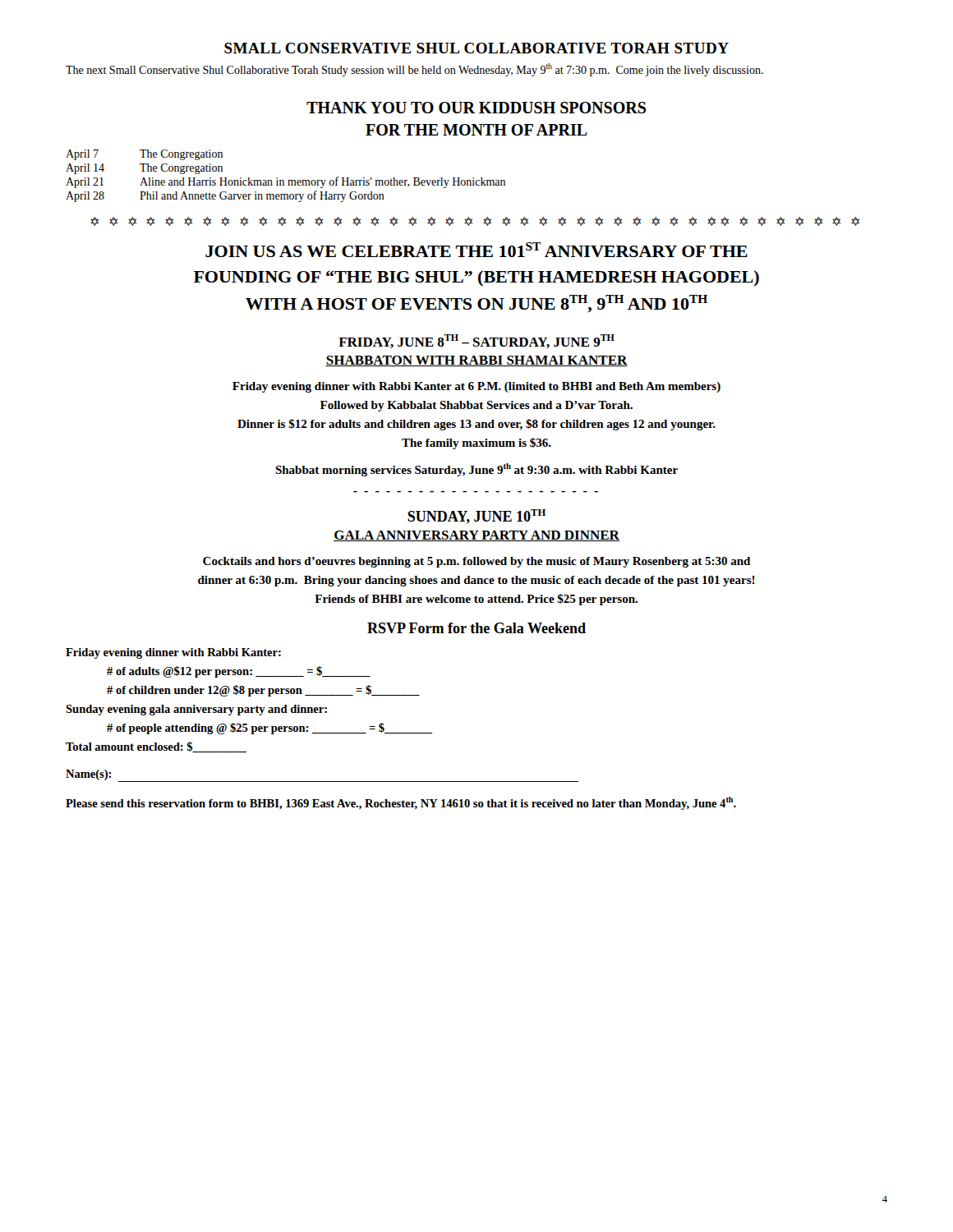Find the list item that reads "# of children under 12@ $8"

pos(263,690)
